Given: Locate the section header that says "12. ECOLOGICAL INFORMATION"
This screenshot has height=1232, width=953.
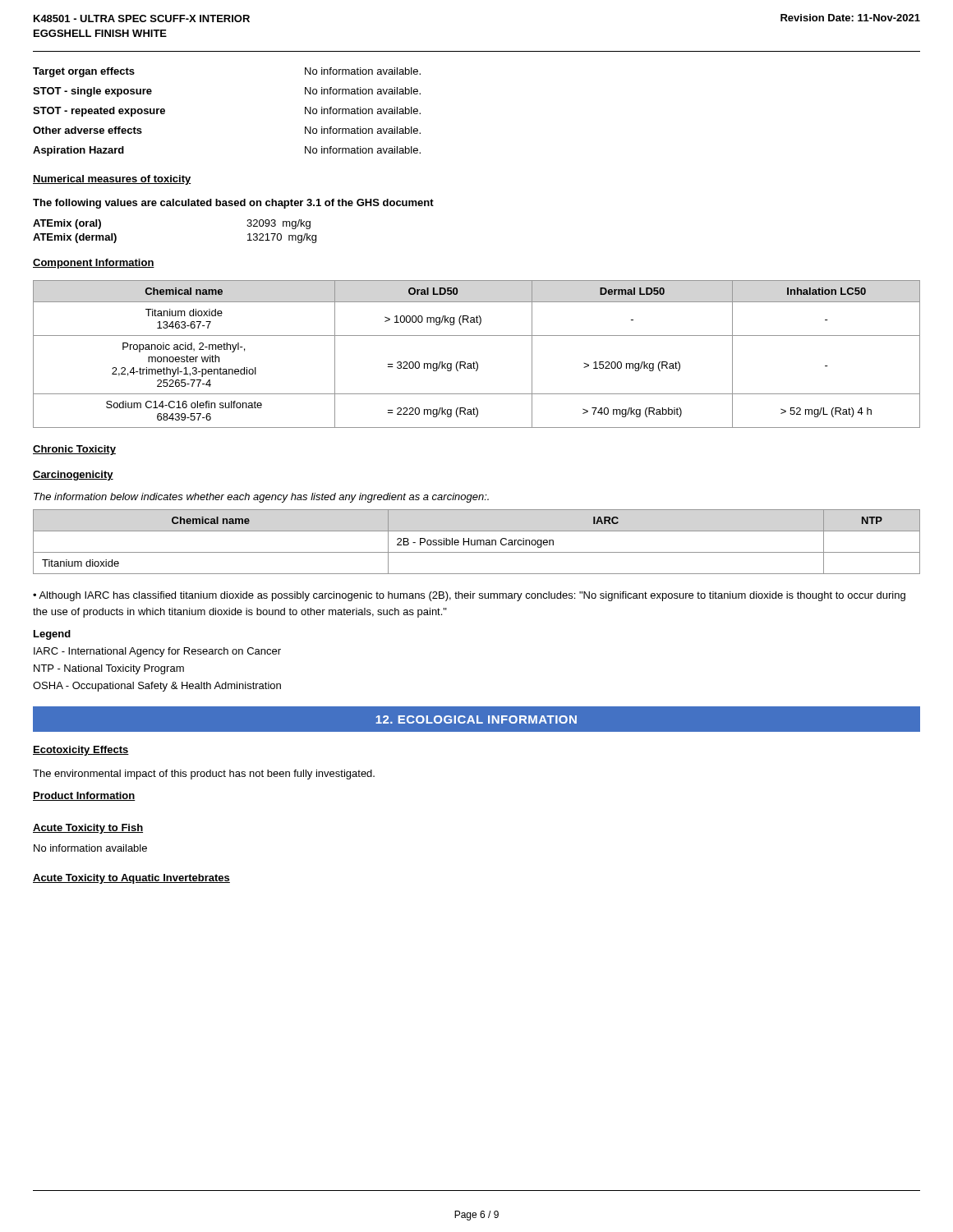Looking at the screenshot, I should (476, 719).
